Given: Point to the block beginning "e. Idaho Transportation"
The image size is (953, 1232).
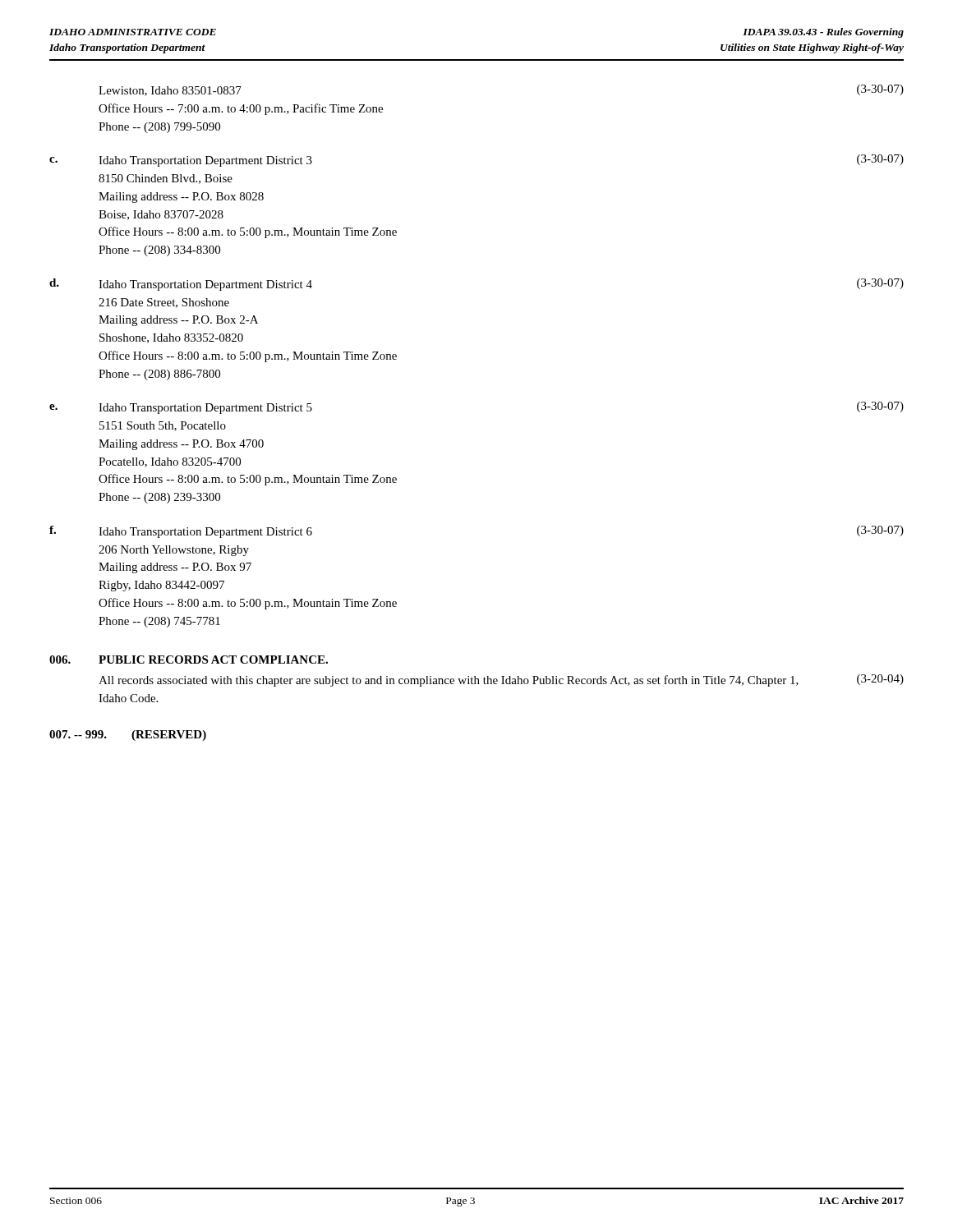Looking at the screenshot, I should (x=212, y=408).
